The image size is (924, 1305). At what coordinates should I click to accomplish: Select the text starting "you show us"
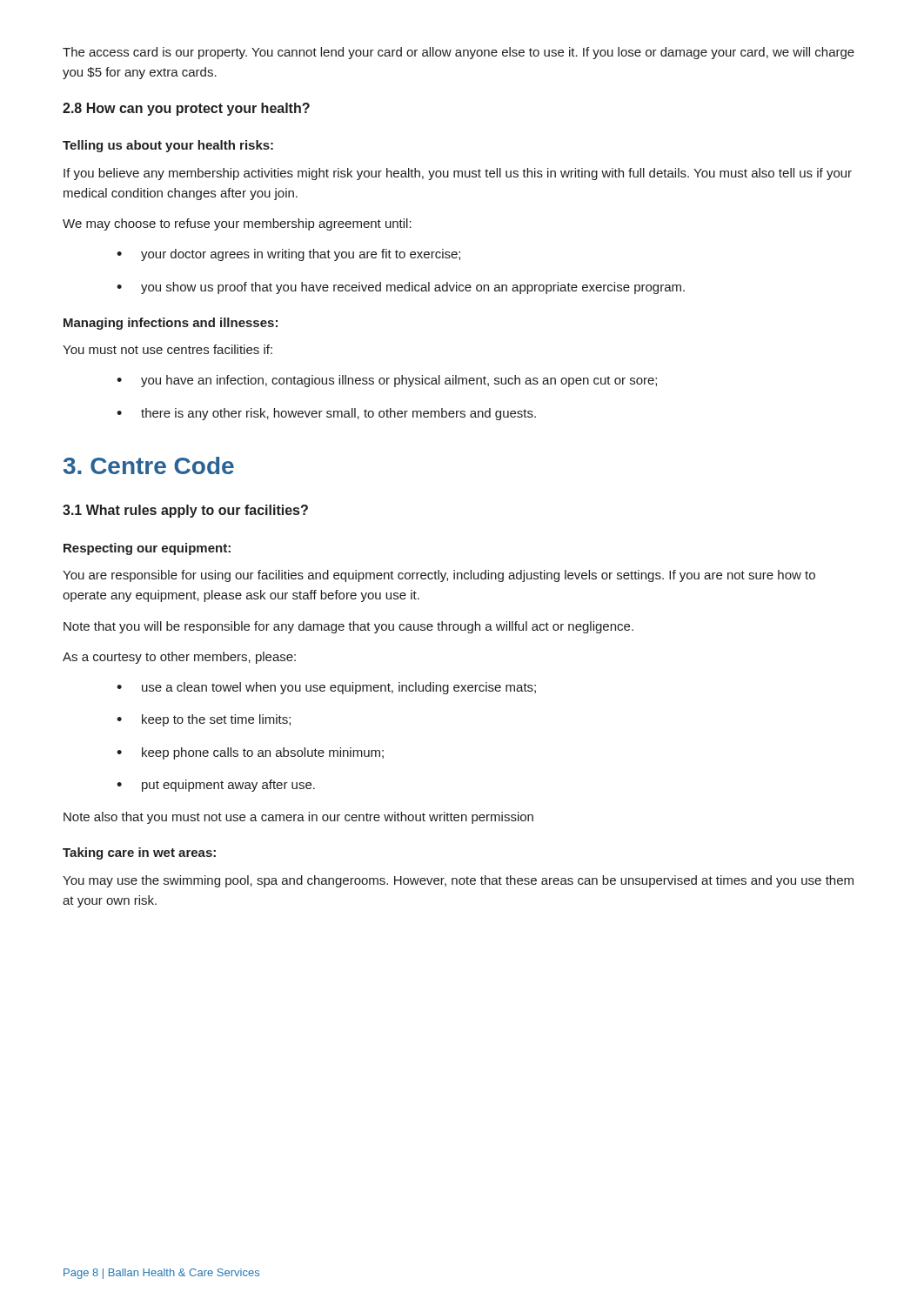tap(462, 286)
